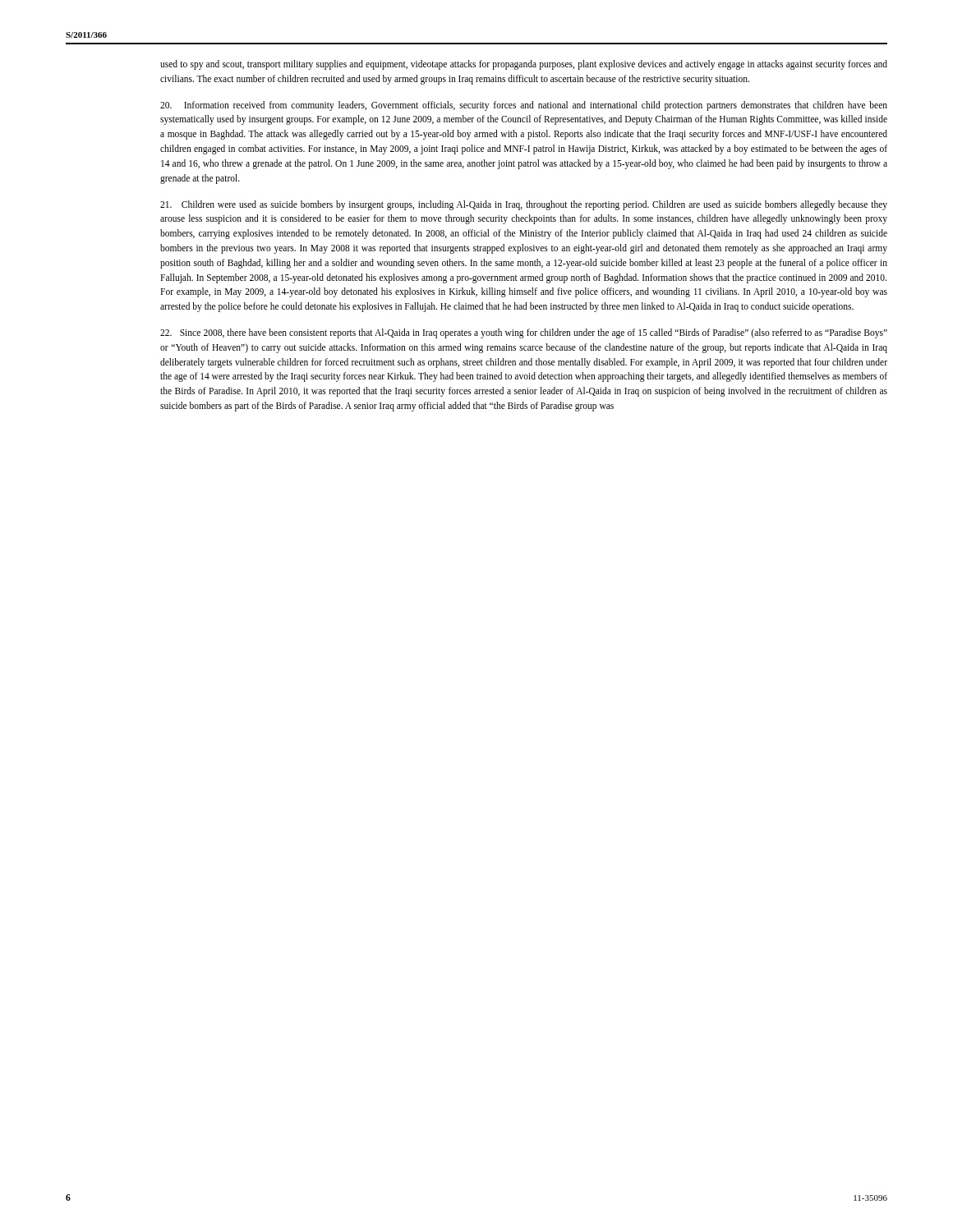
Task: Find the text block containing "Information received from"
Action: (524, 141)
